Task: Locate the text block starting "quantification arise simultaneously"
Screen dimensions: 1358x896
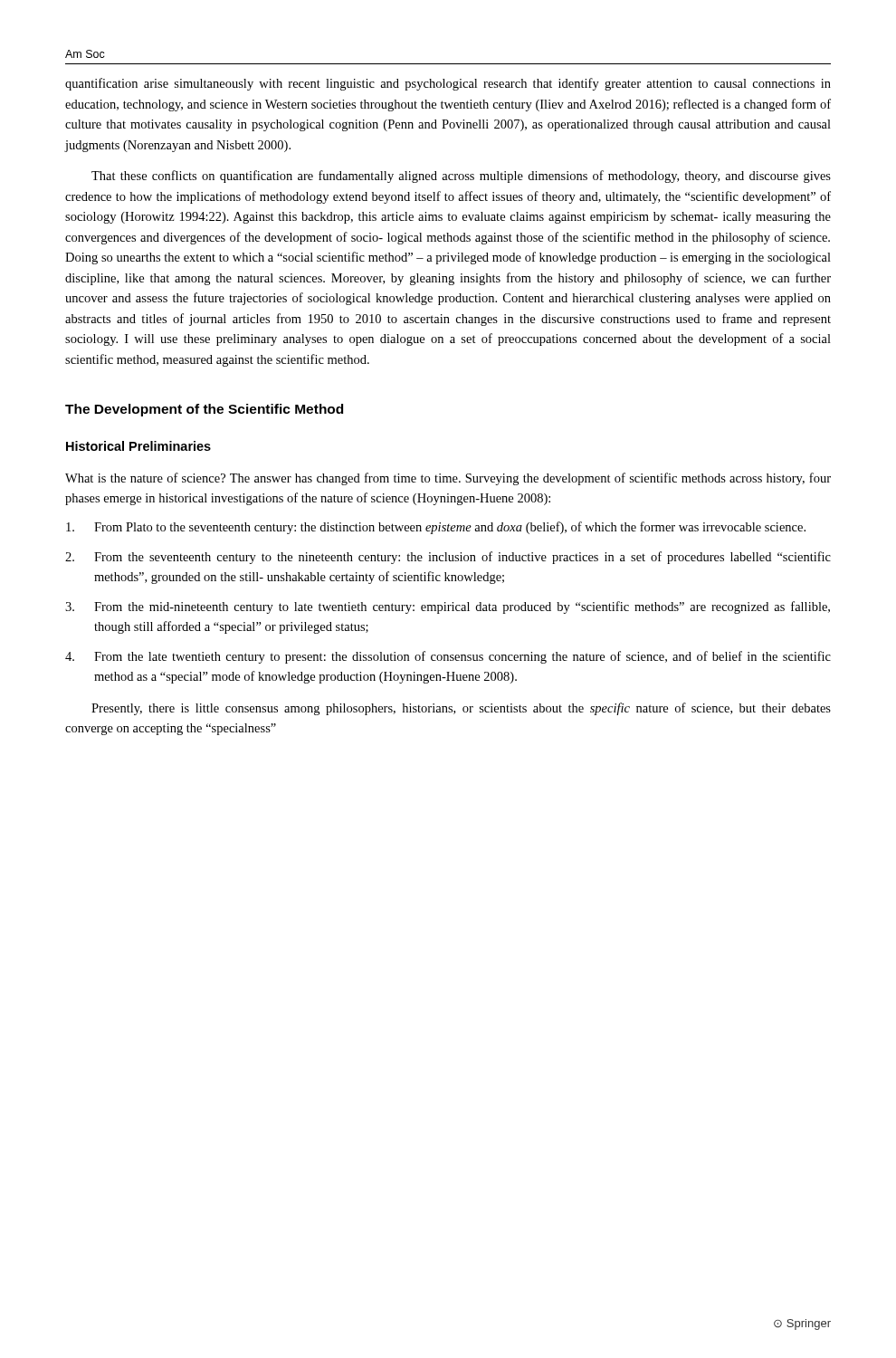Action: [448, 114]
